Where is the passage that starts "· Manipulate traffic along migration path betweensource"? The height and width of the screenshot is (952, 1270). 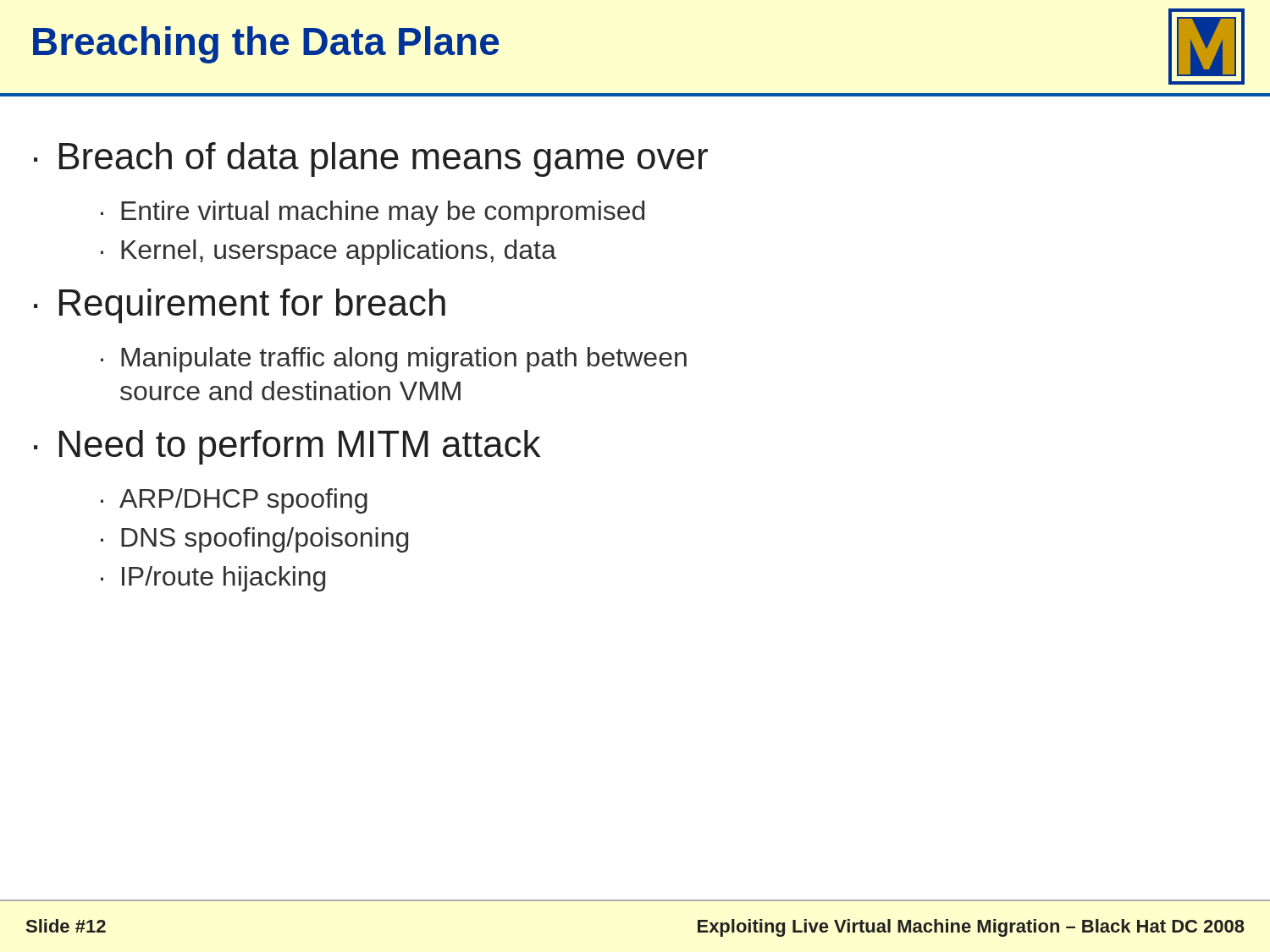[x=393, y=374]
